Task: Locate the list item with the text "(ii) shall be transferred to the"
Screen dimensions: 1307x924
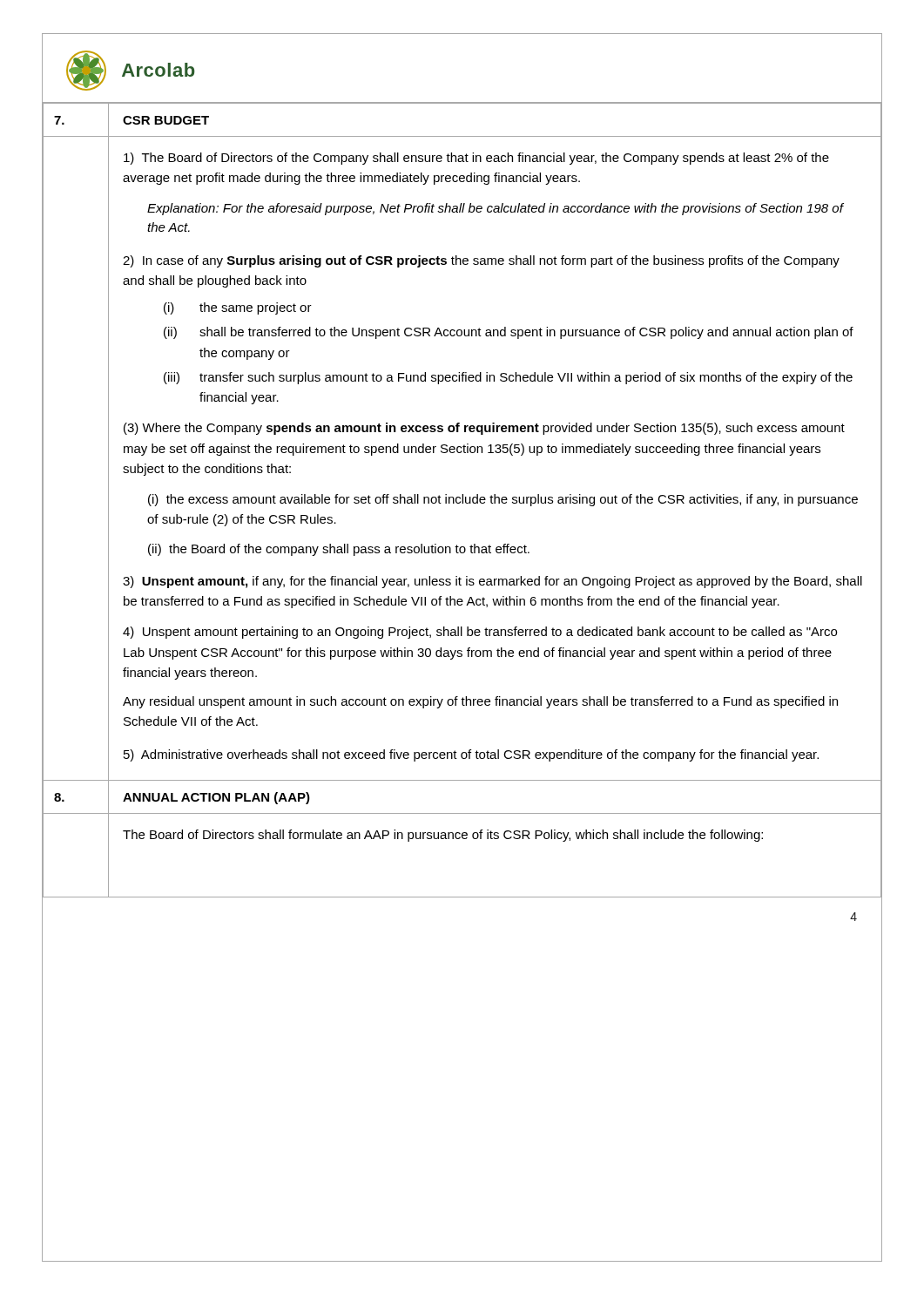Action: pos(513,342)
